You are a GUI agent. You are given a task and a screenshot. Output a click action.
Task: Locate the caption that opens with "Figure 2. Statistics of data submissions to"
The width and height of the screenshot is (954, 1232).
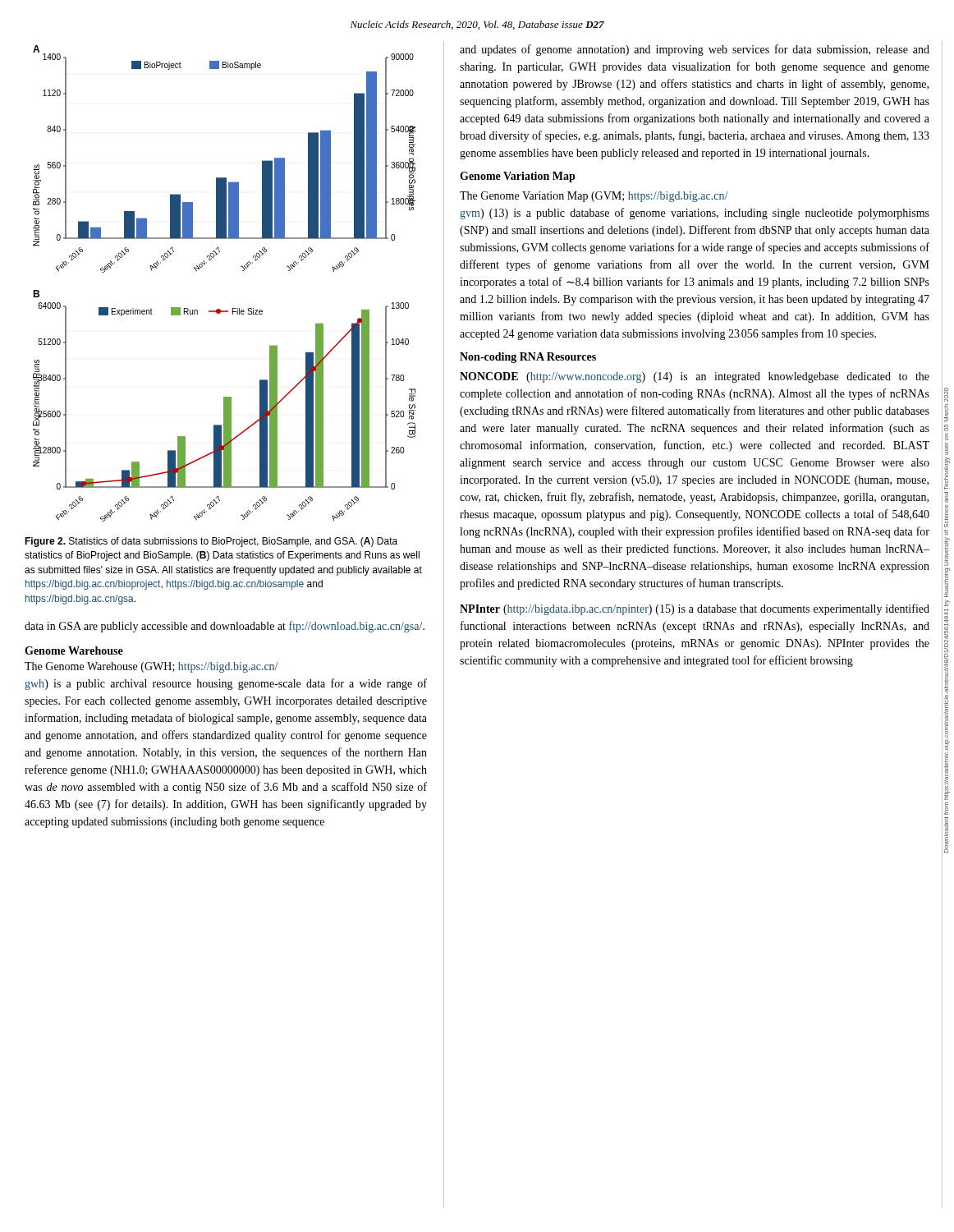point(223,570)
